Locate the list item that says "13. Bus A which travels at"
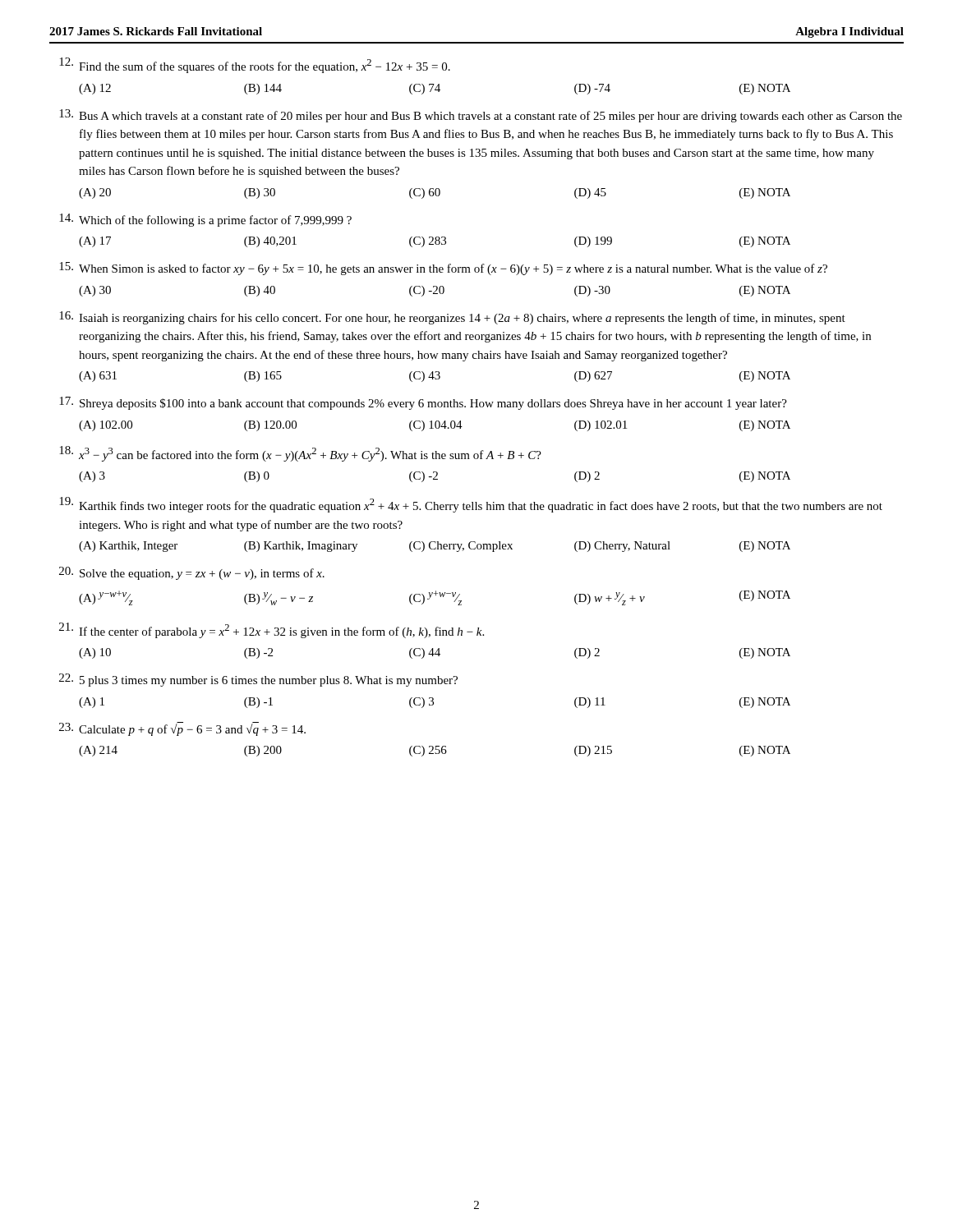953x1232 pixels. (x=476, y=153)
